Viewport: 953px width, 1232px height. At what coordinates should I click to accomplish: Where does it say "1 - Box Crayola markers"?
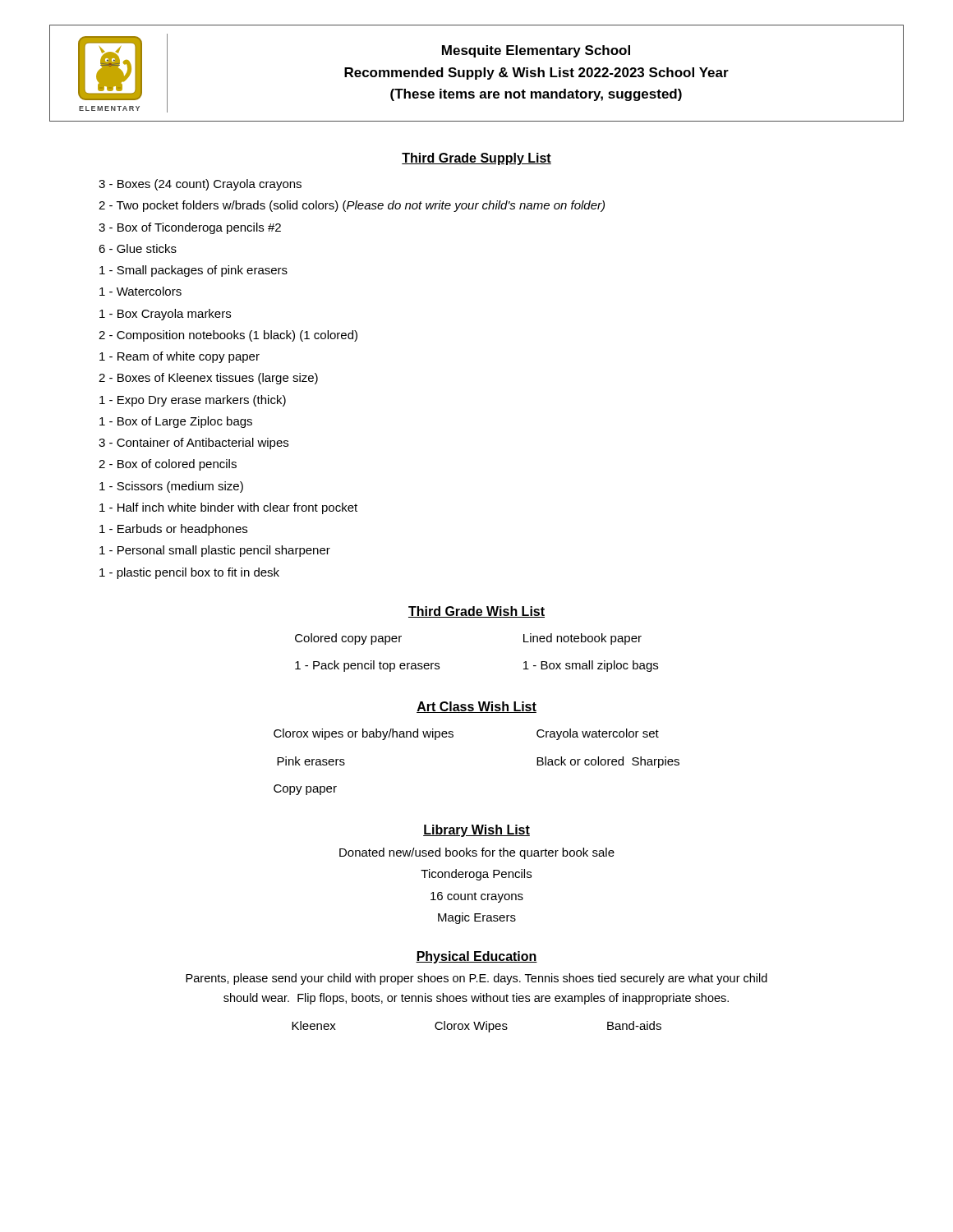click(x=165, y=313)
